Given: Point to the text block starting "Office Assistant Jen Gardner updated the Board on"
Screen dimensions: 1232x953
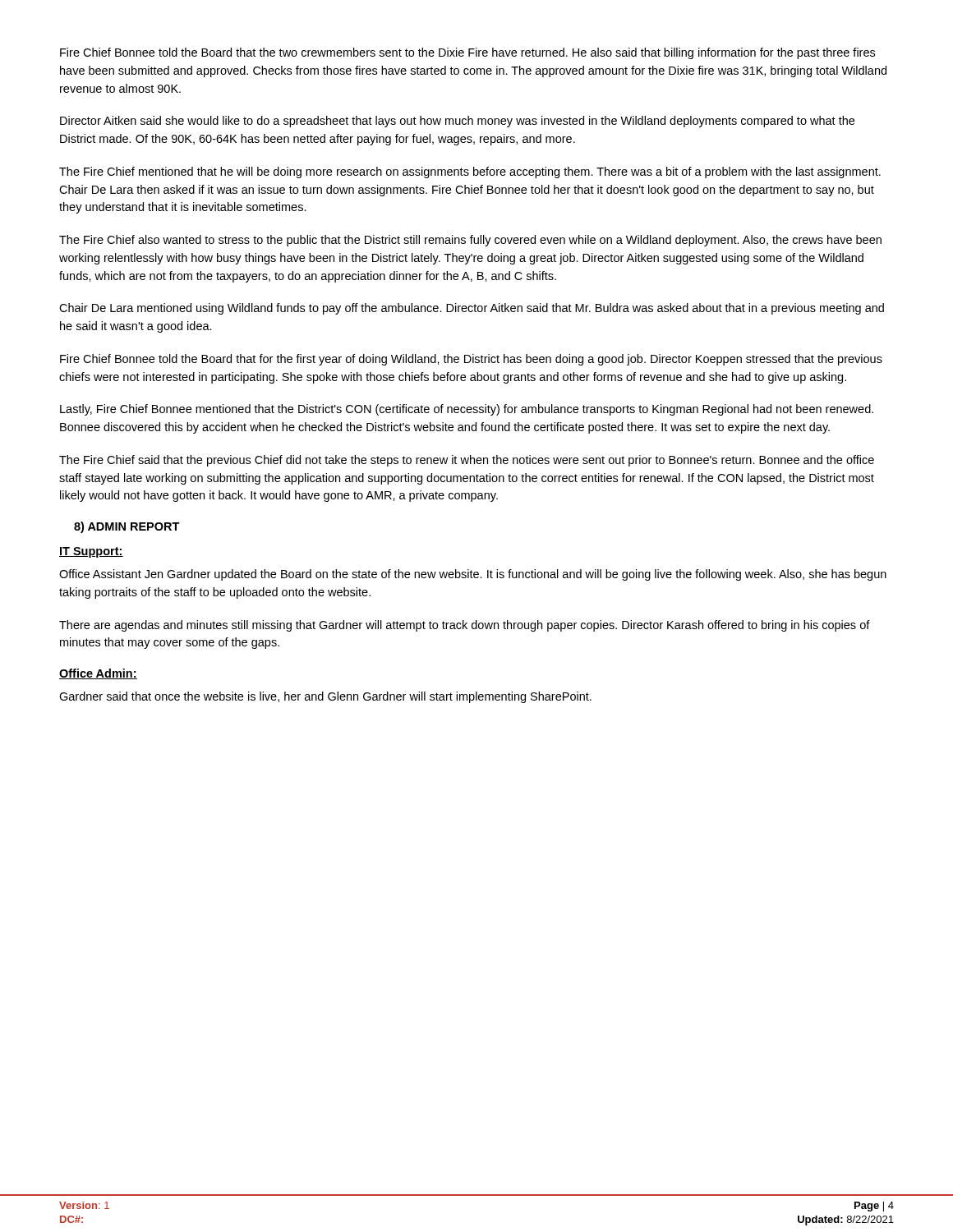Looking at the screenshot, I should (x=473, y=583).
